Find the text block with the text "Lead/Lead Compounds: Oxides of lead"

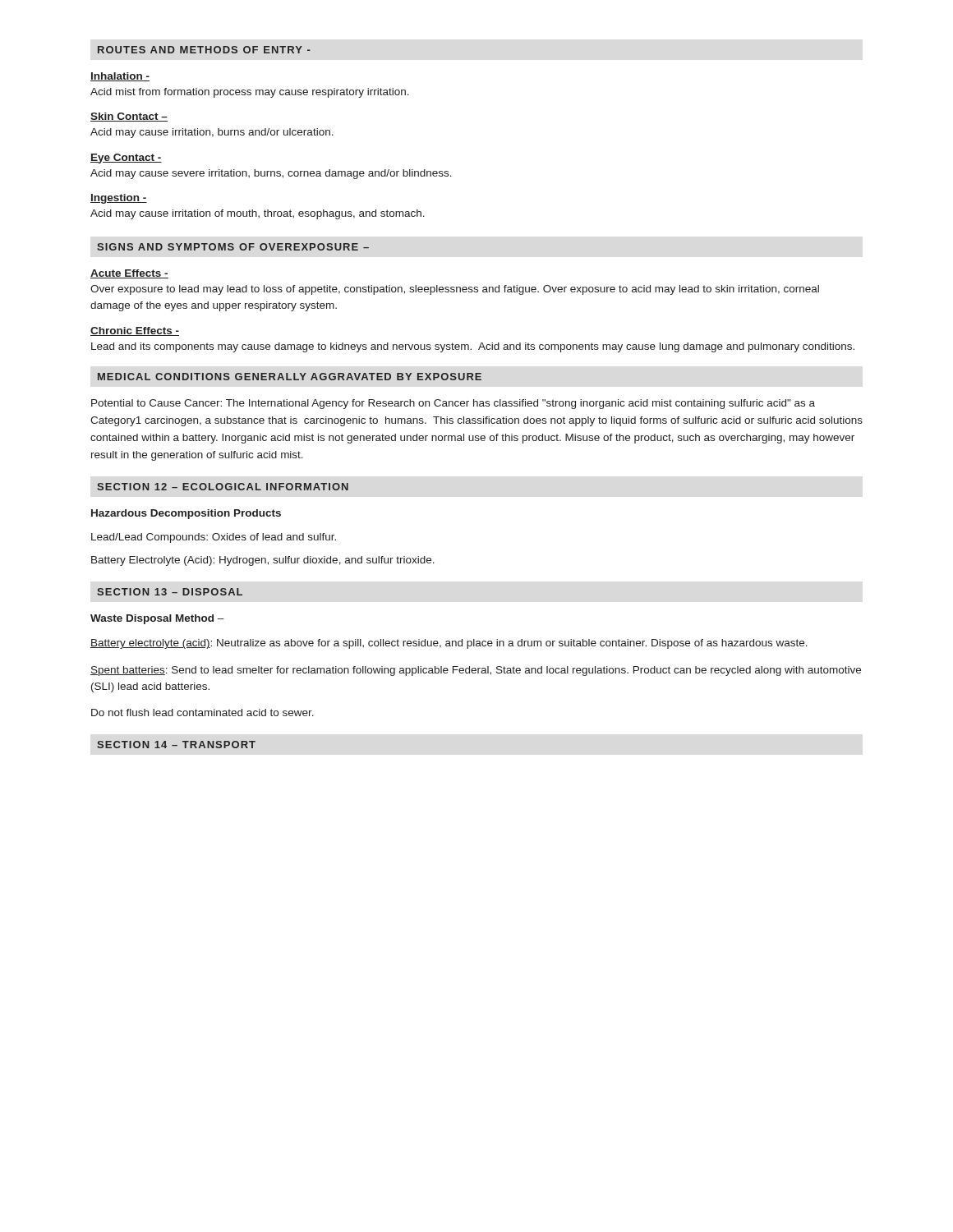(x=214, y=537)
